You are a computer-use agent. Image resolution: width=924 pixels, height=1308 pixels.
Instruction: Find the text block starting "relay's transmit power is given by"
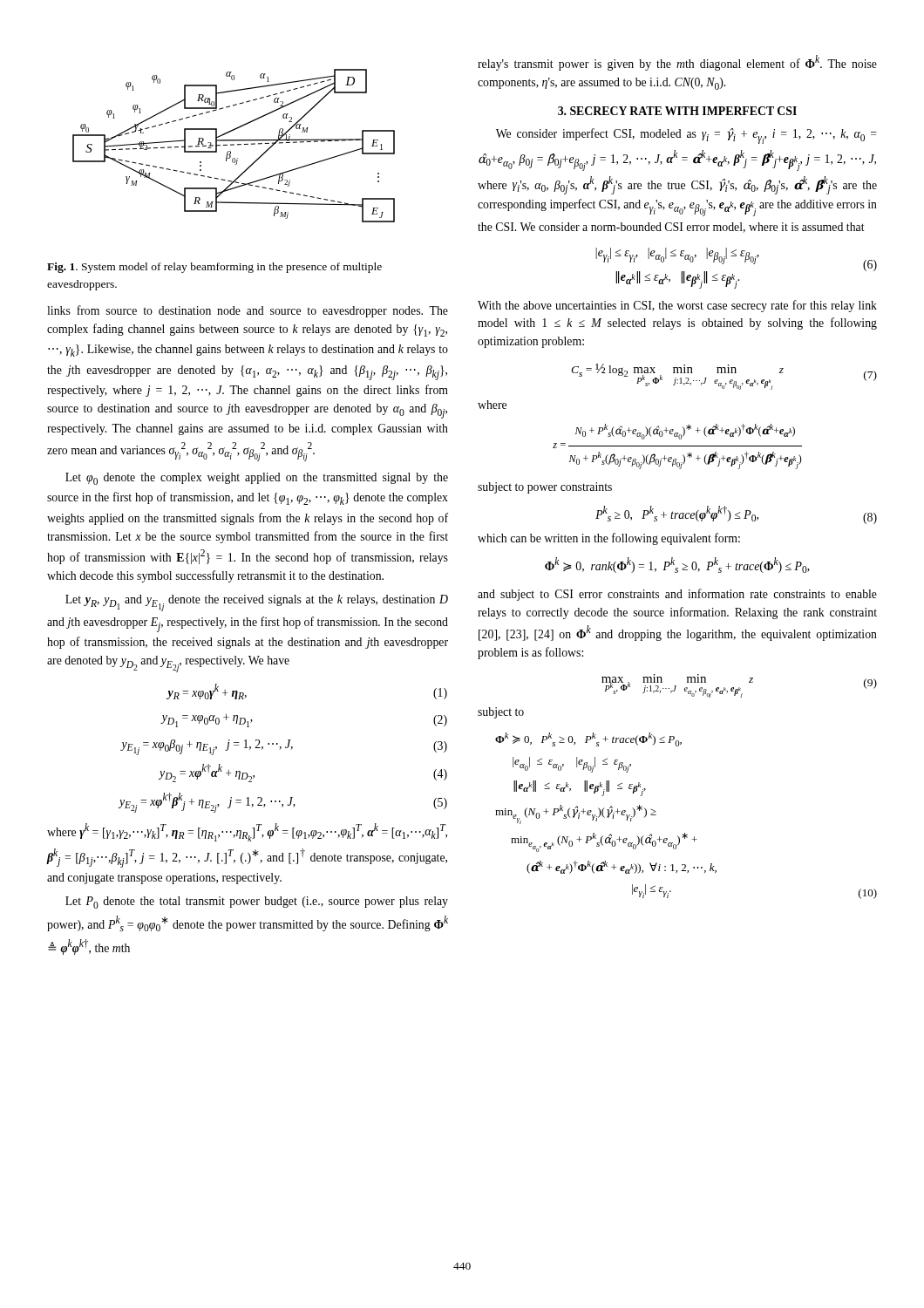click(677, 73)
